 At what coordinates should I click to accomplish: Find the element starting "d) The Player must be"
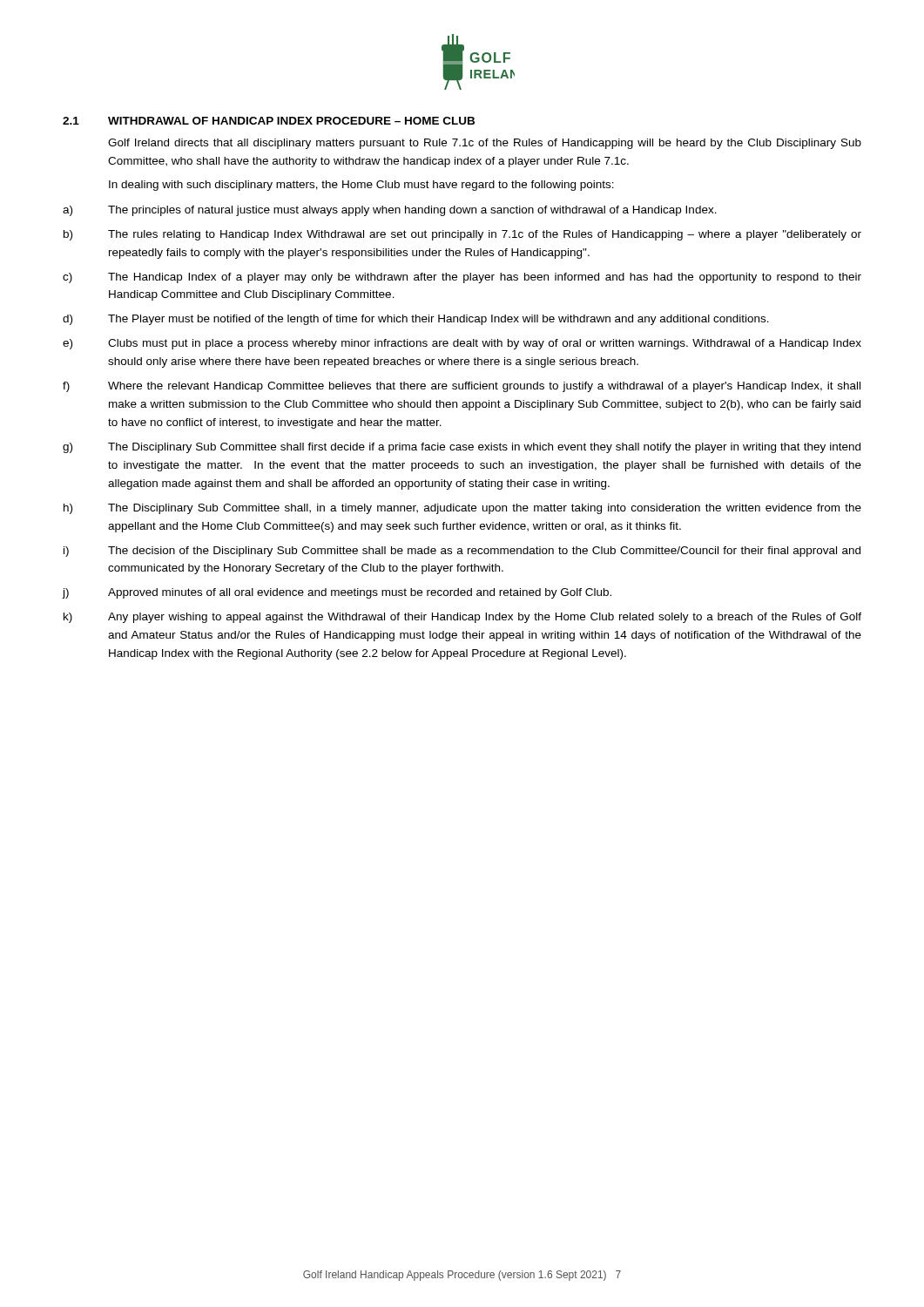click(462, 320)
